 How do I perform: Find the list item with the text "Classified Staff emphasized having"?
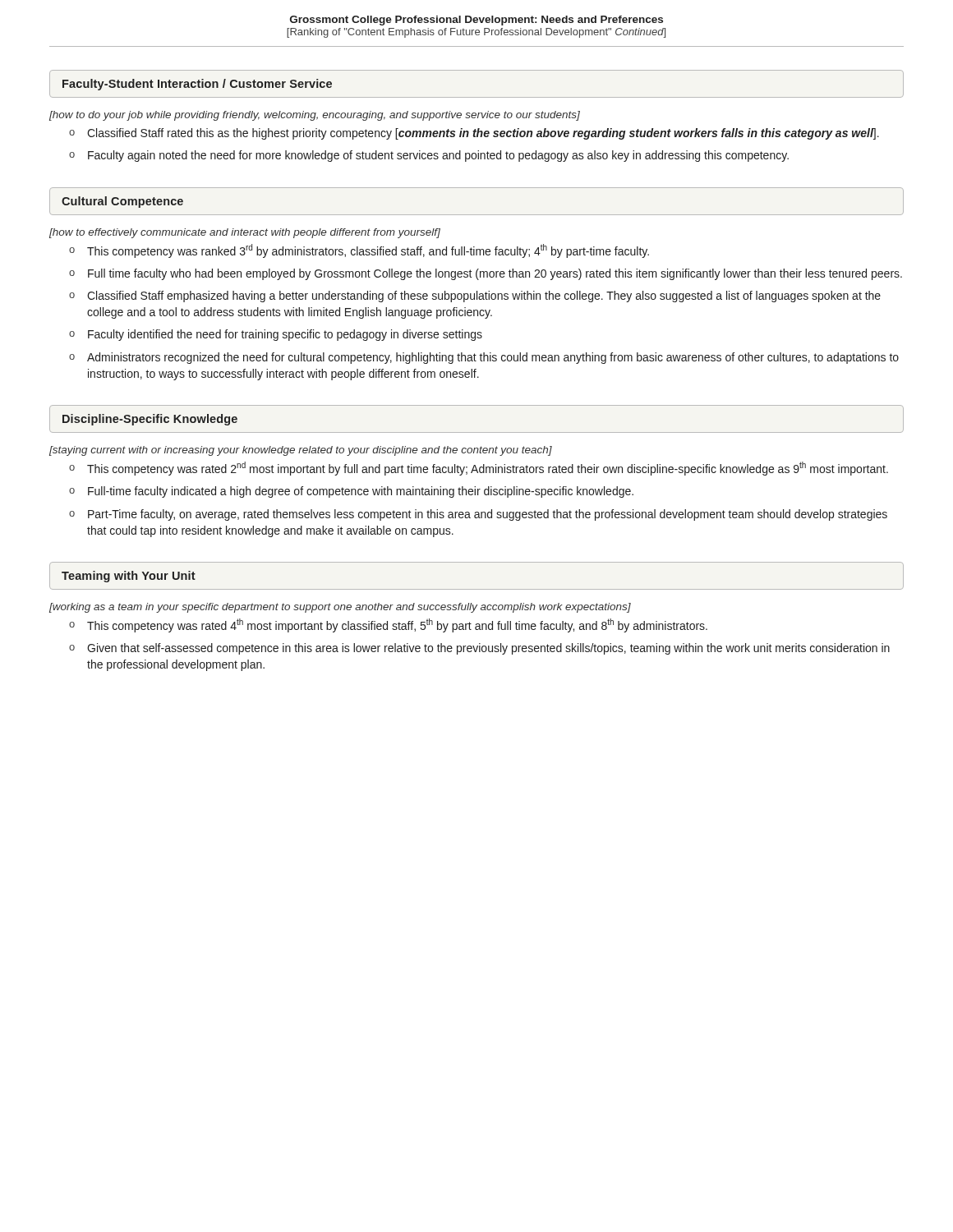point(484,304)
